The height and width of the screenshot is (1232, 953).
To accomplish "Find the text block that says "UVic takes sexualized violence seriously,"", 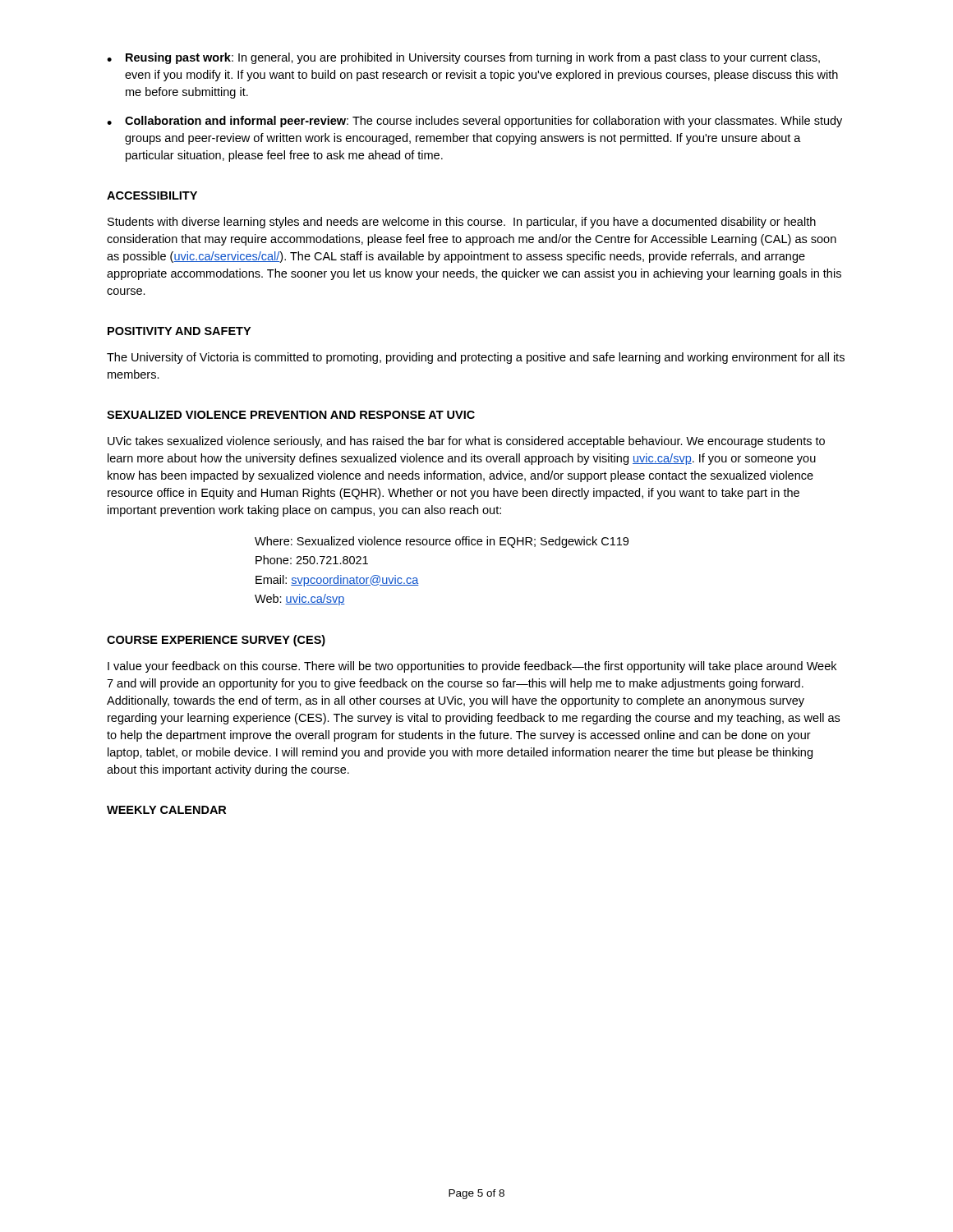I will 466,476.
